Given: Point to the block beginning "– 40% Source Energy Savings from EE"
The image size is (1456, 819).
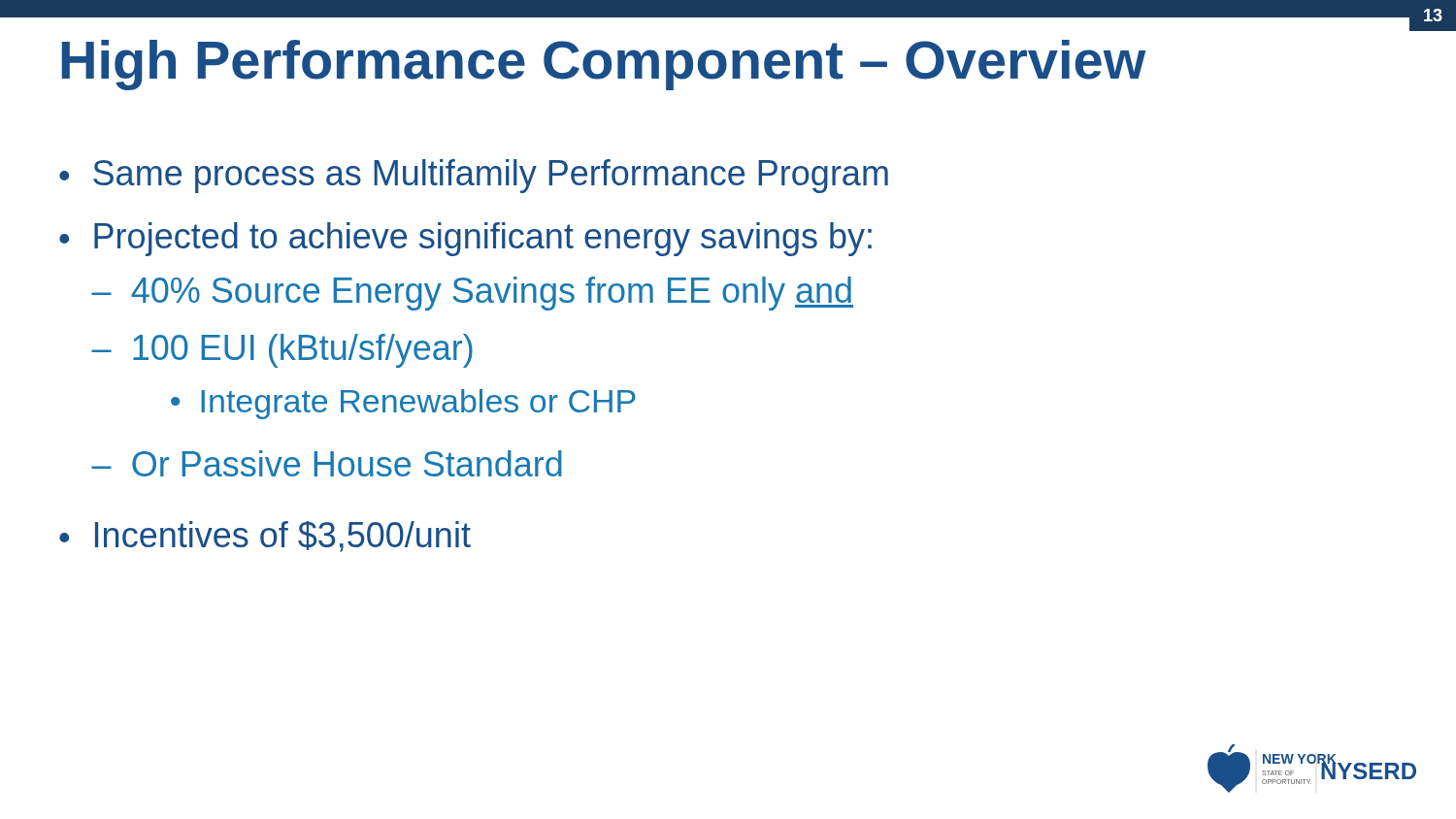Looking at the screenshot, I should point(473,292).
